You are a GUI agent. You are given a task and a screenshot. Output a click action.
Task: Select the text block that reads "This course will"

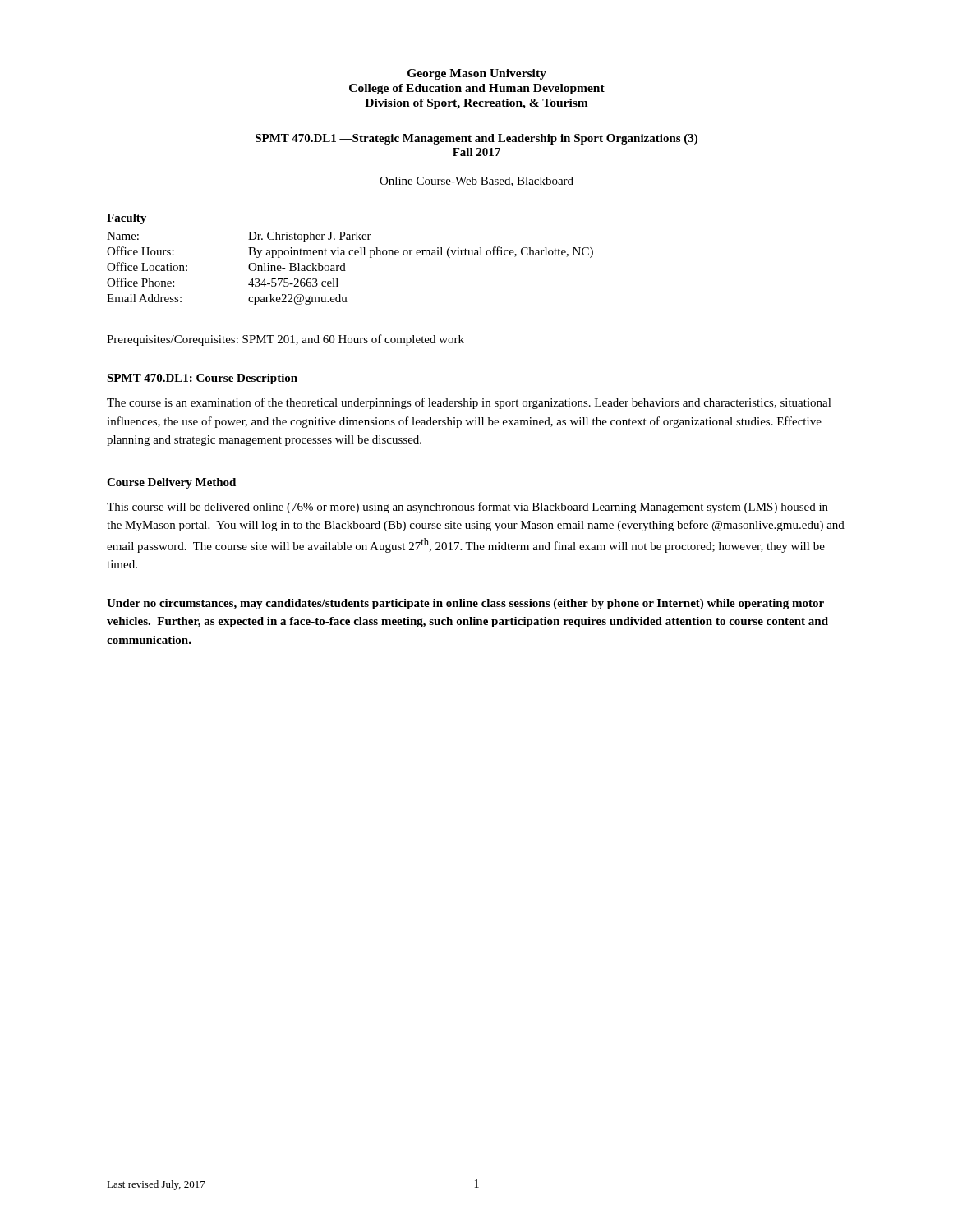tap(476, 535)
